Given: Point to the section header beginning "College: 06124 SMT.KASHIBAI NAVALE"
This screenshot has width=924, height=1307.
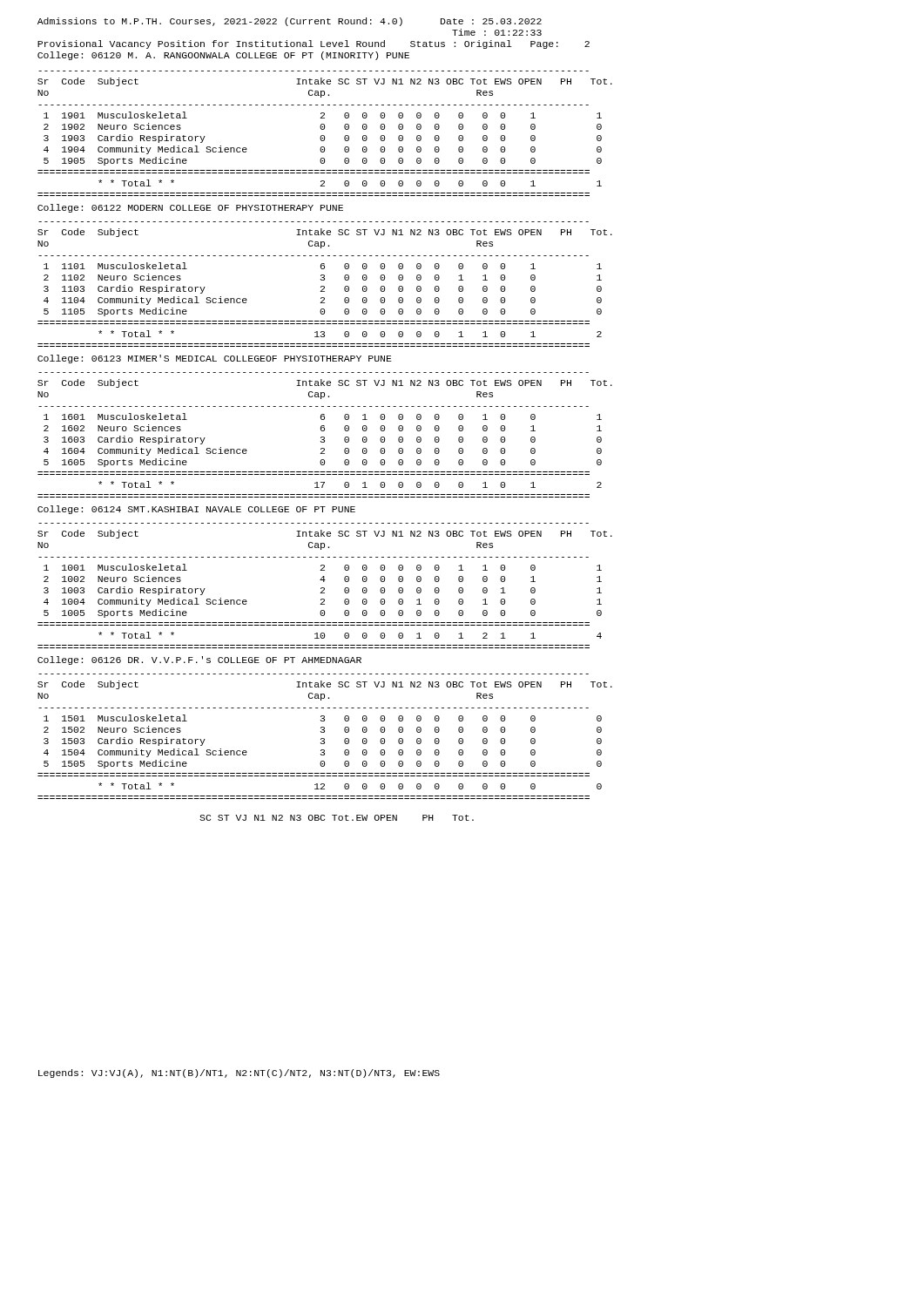Looking at the screenshot, I should point(196,510).
